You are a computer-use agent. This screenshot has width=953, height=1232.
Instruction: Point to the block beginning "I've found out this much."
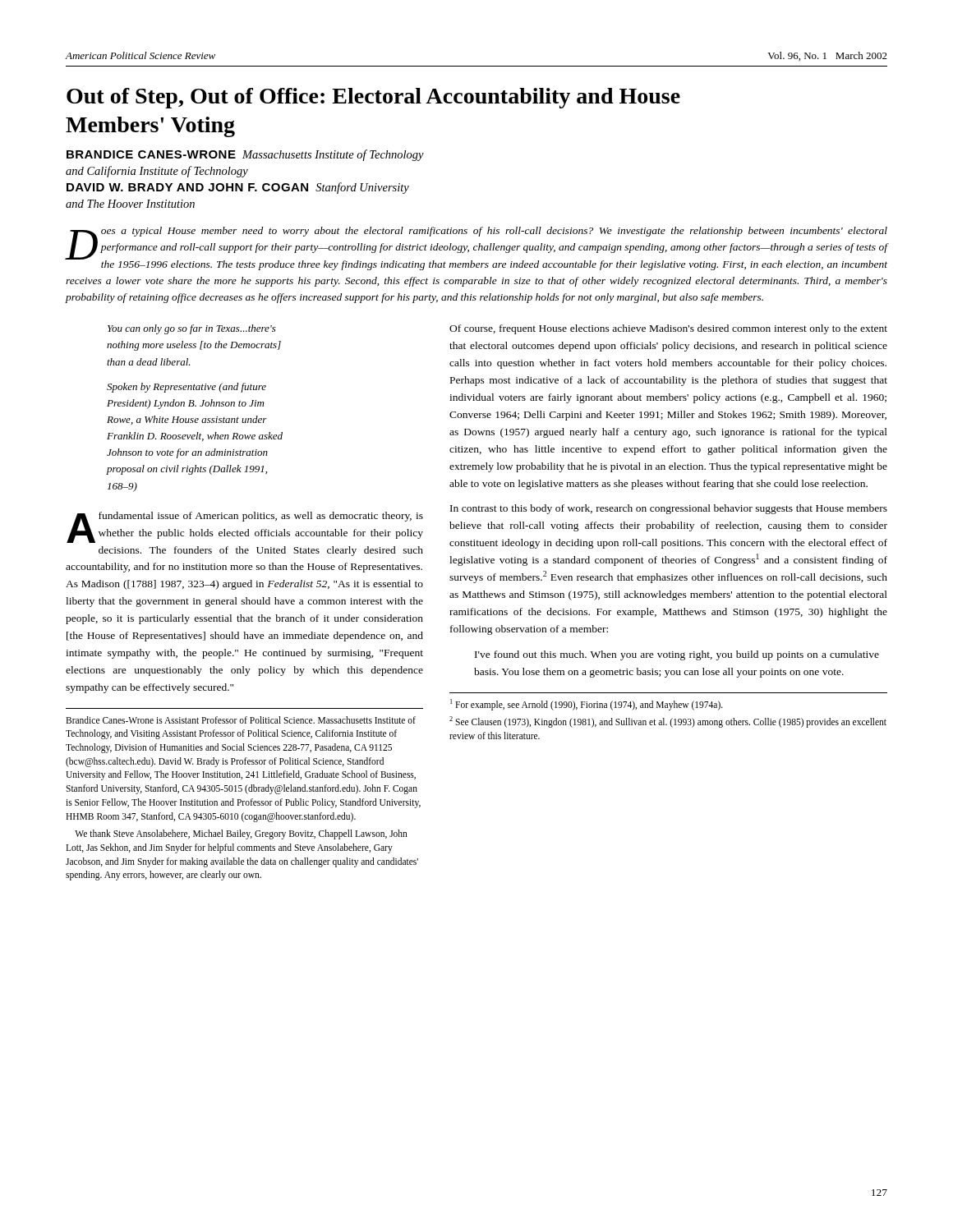click(x=677, y=663)
